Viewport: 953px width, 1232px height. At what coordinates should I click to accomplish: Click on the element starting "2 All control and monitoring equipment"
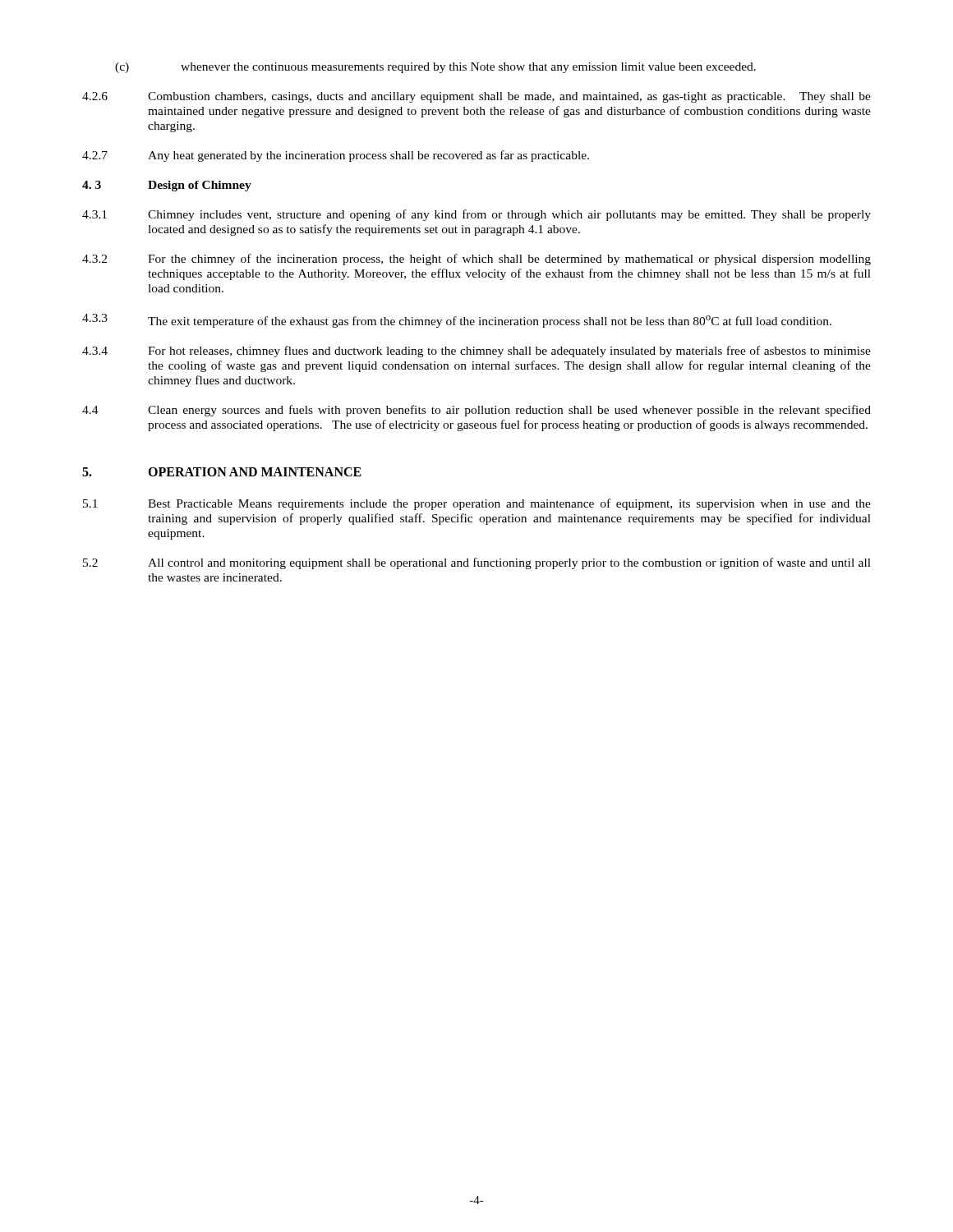tap(476, 570)
